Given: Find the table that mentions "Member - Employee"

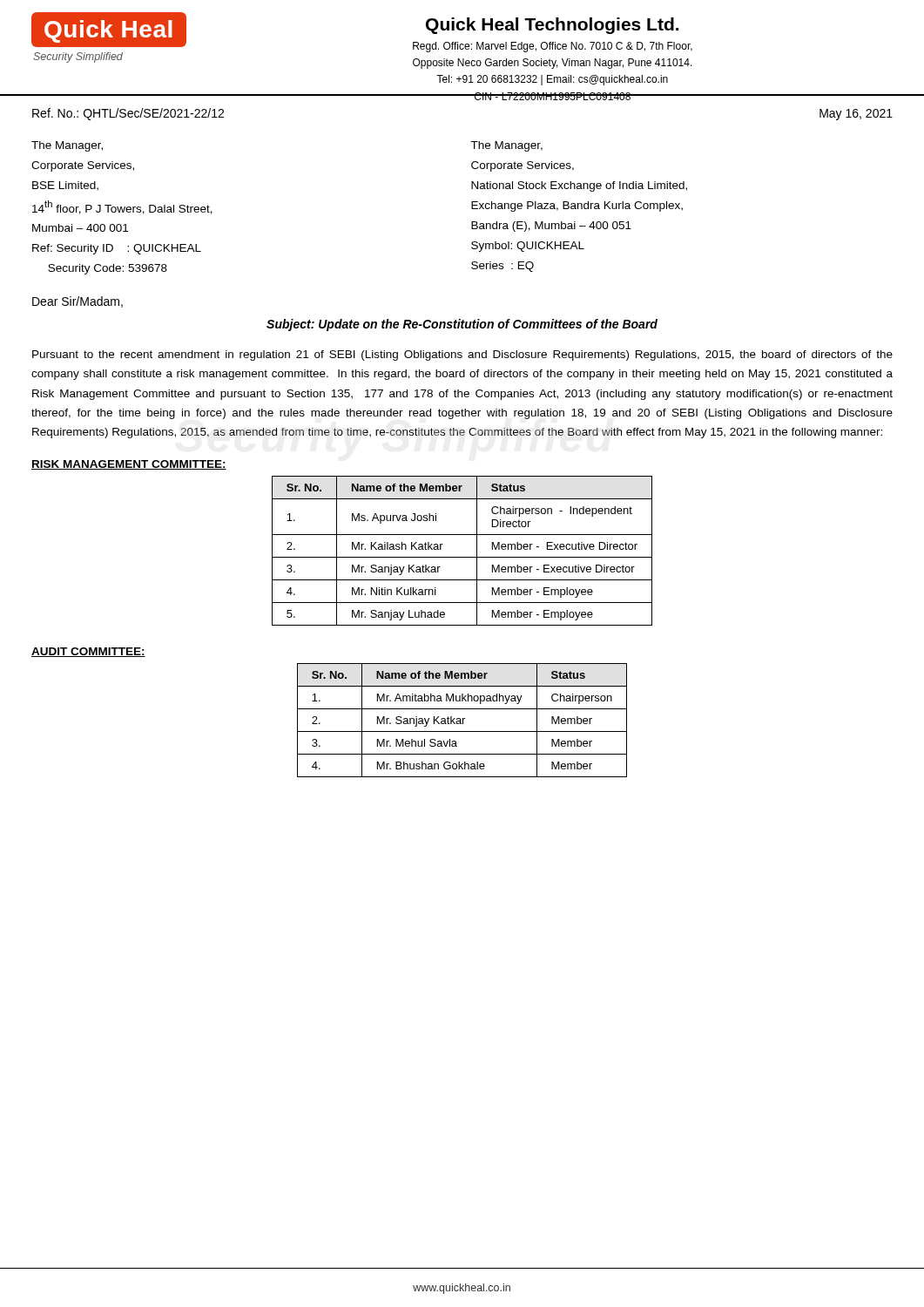Looking at the screenshot, I should point(462,551).
